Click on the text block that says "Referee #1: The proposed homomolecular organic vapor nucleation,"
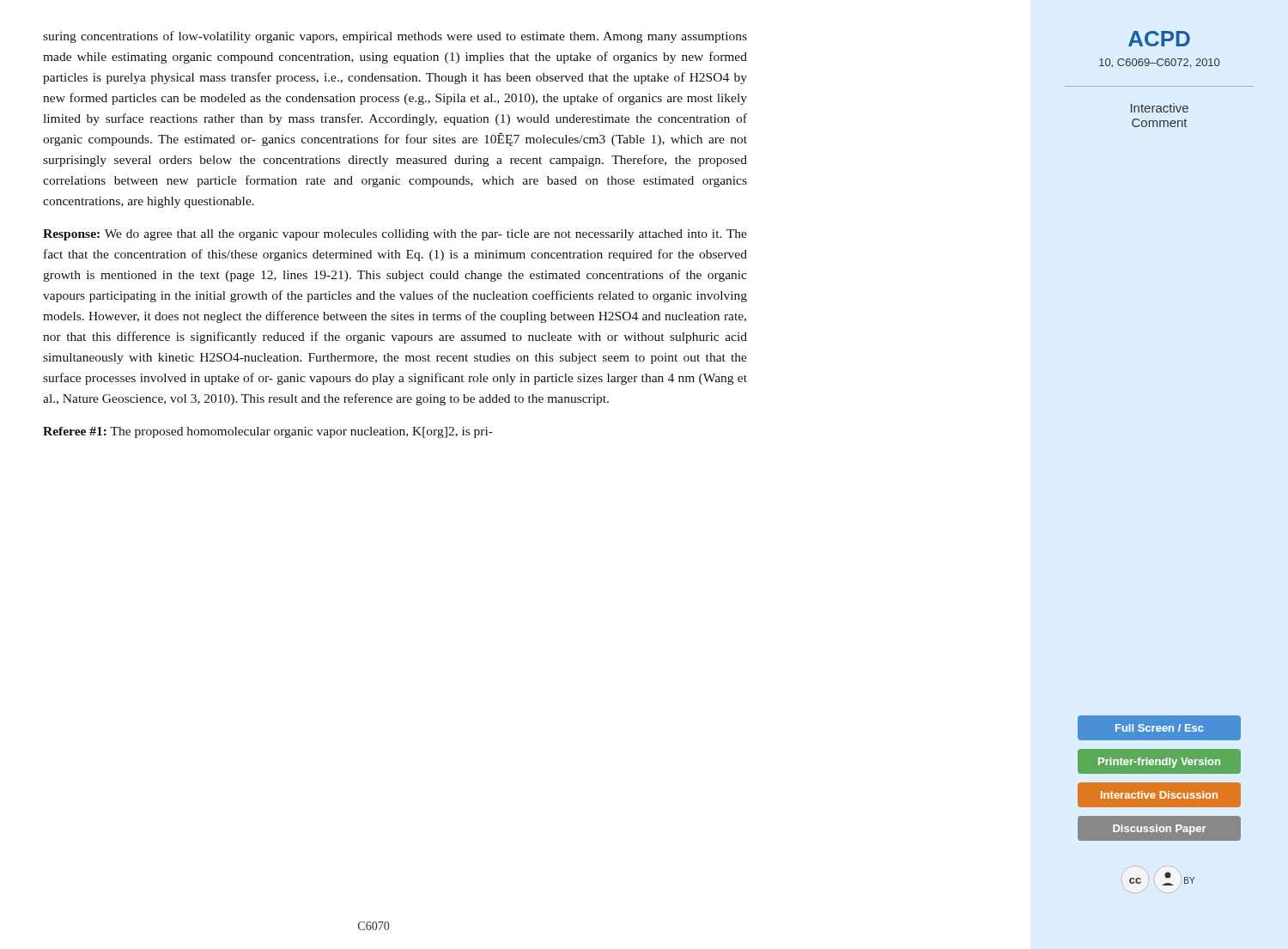Viewport: 1288px width, 949px height. coord(395,431)
